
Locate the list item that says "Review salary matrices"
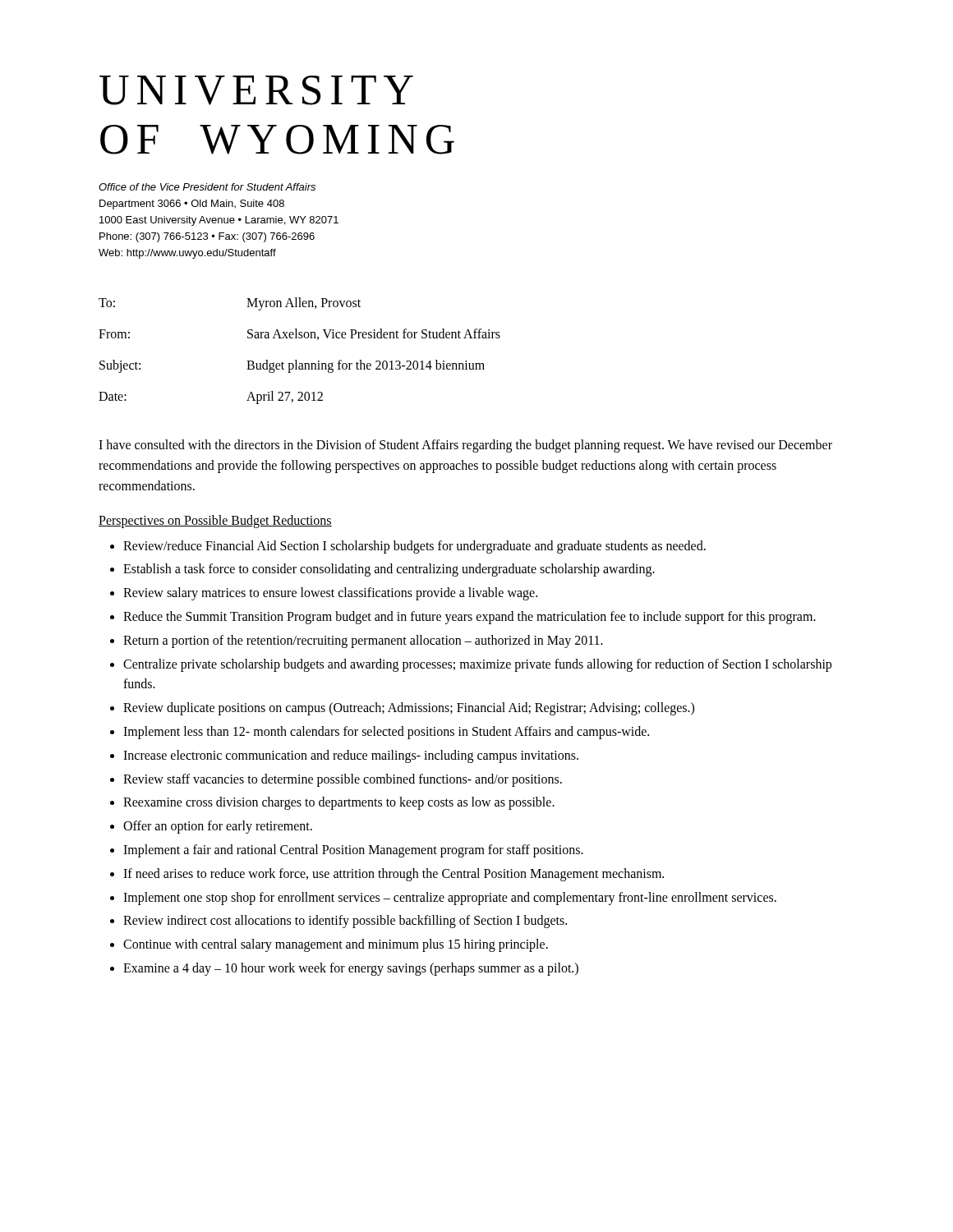pos(331,593)
